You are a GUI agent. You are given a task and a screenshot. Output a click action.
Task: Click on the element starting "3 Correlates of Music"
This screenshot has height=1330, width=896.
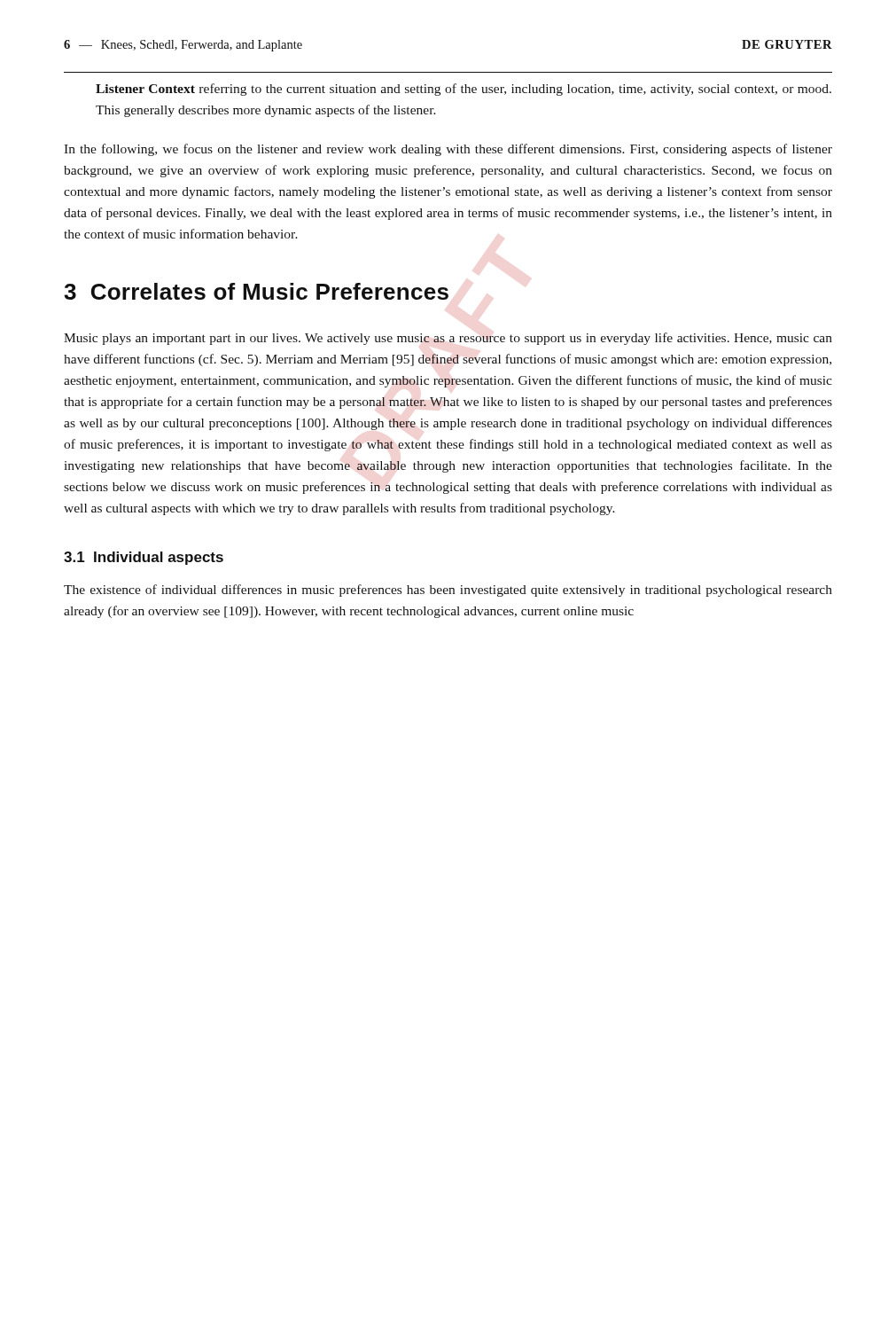257,292
